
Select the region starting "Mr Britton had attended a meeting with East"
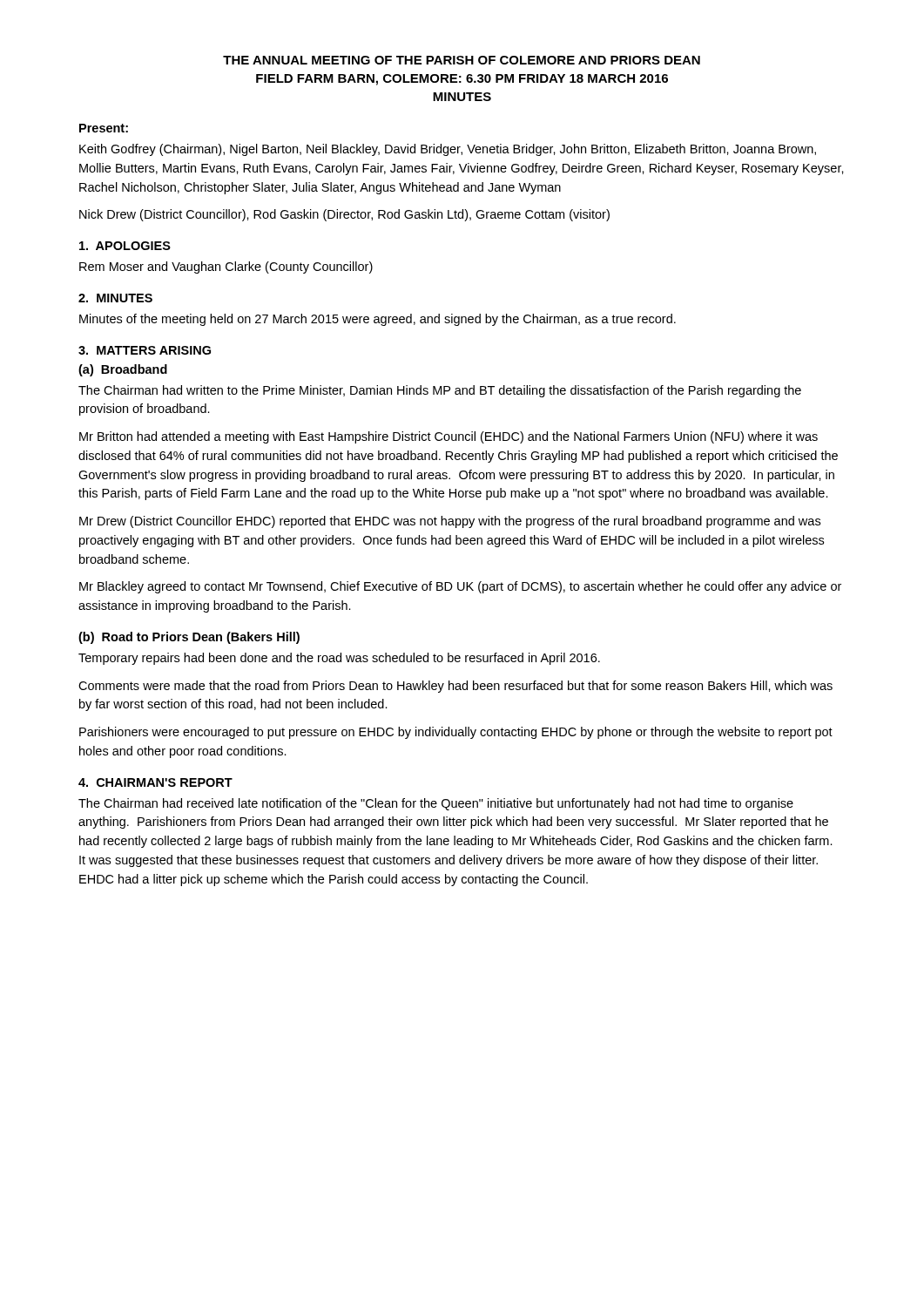[458, 465]
